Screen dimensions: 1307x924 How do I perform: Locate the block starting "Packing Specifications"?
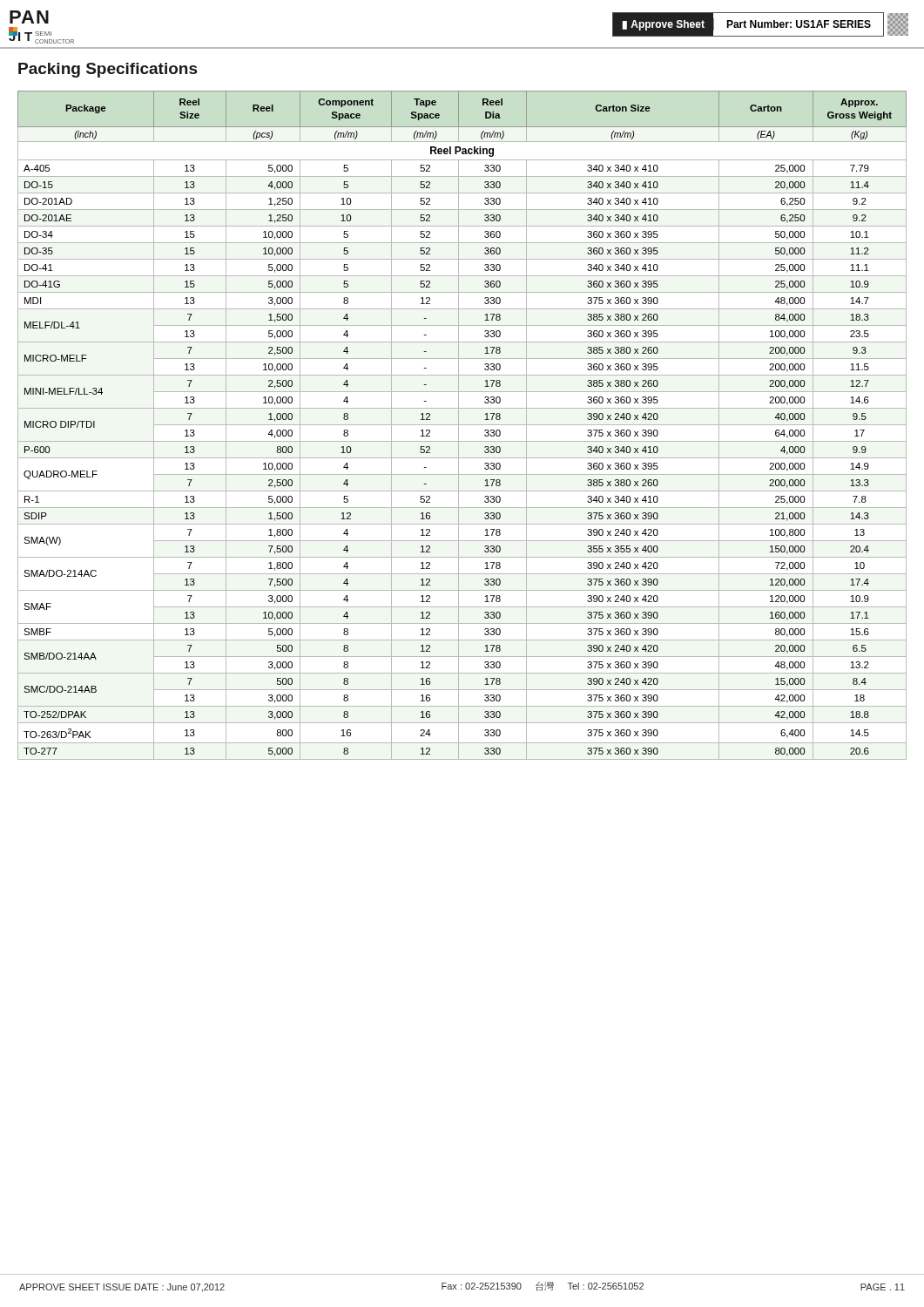[108, 68]
